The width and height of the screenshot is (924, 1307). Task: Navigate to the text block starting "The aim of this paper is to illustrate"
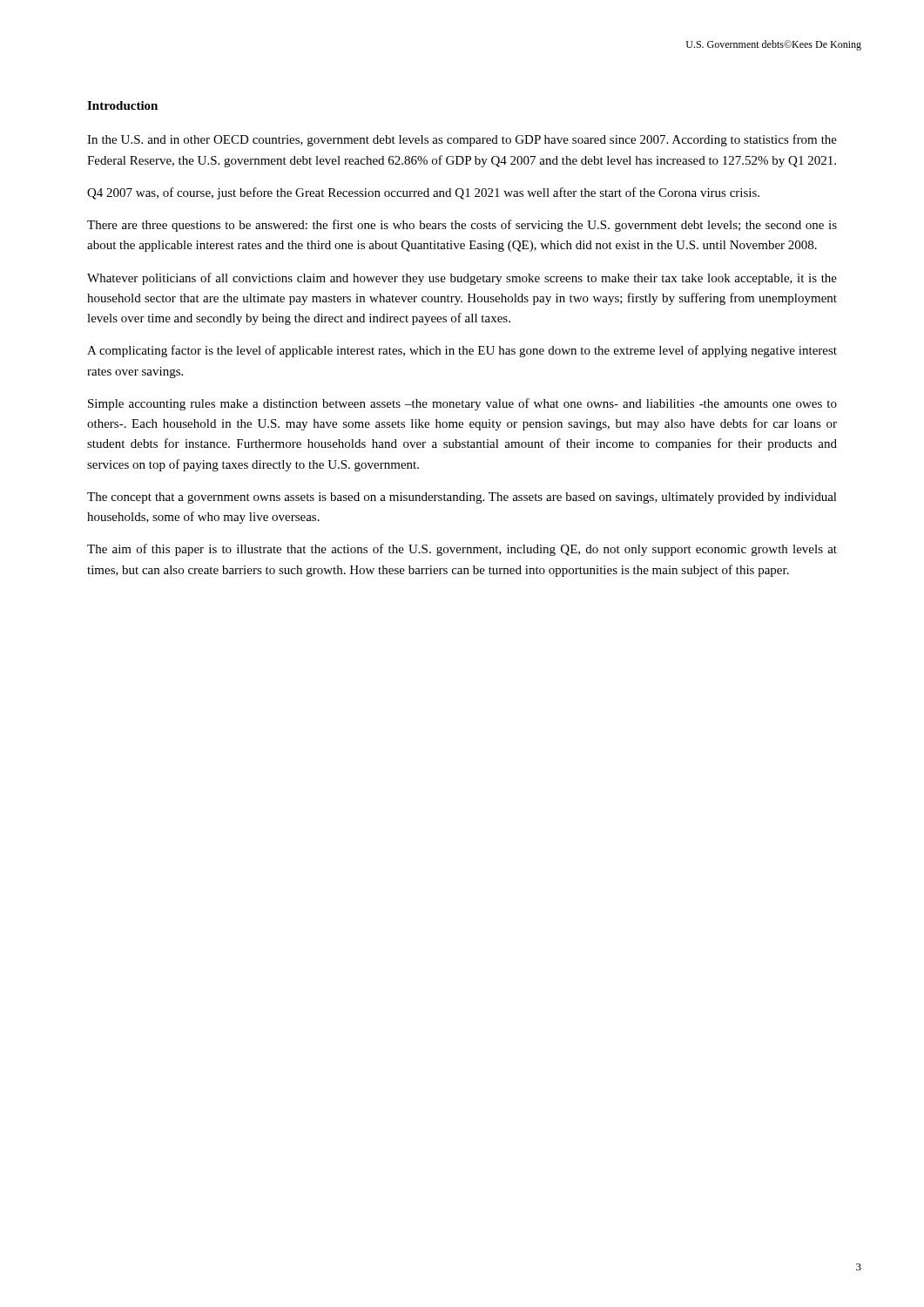(462, 559)
